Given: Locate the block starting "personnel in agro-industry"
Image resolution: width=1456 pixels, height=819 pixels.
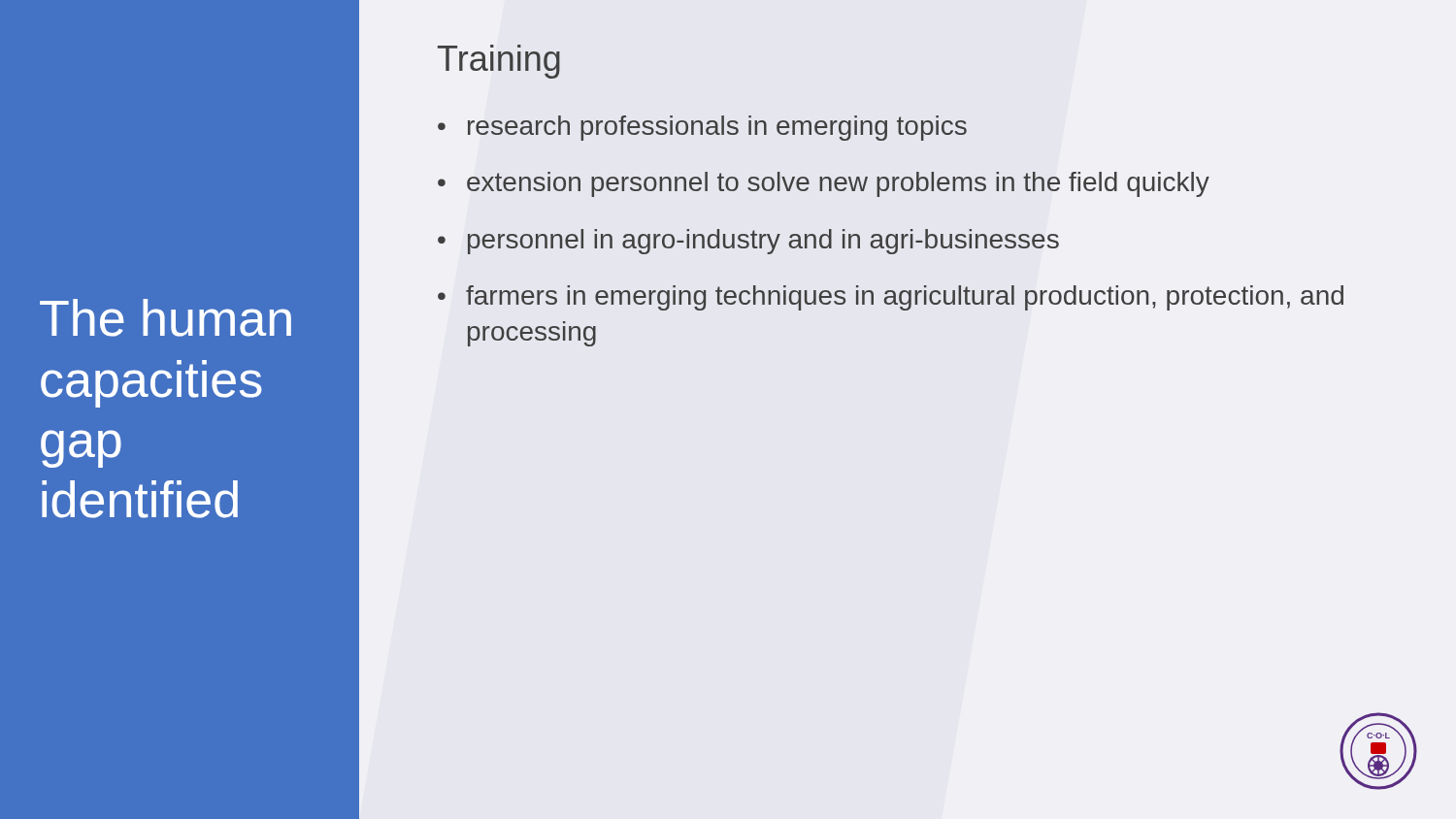Looking at the screenshot, I should (x=912, y=240).
